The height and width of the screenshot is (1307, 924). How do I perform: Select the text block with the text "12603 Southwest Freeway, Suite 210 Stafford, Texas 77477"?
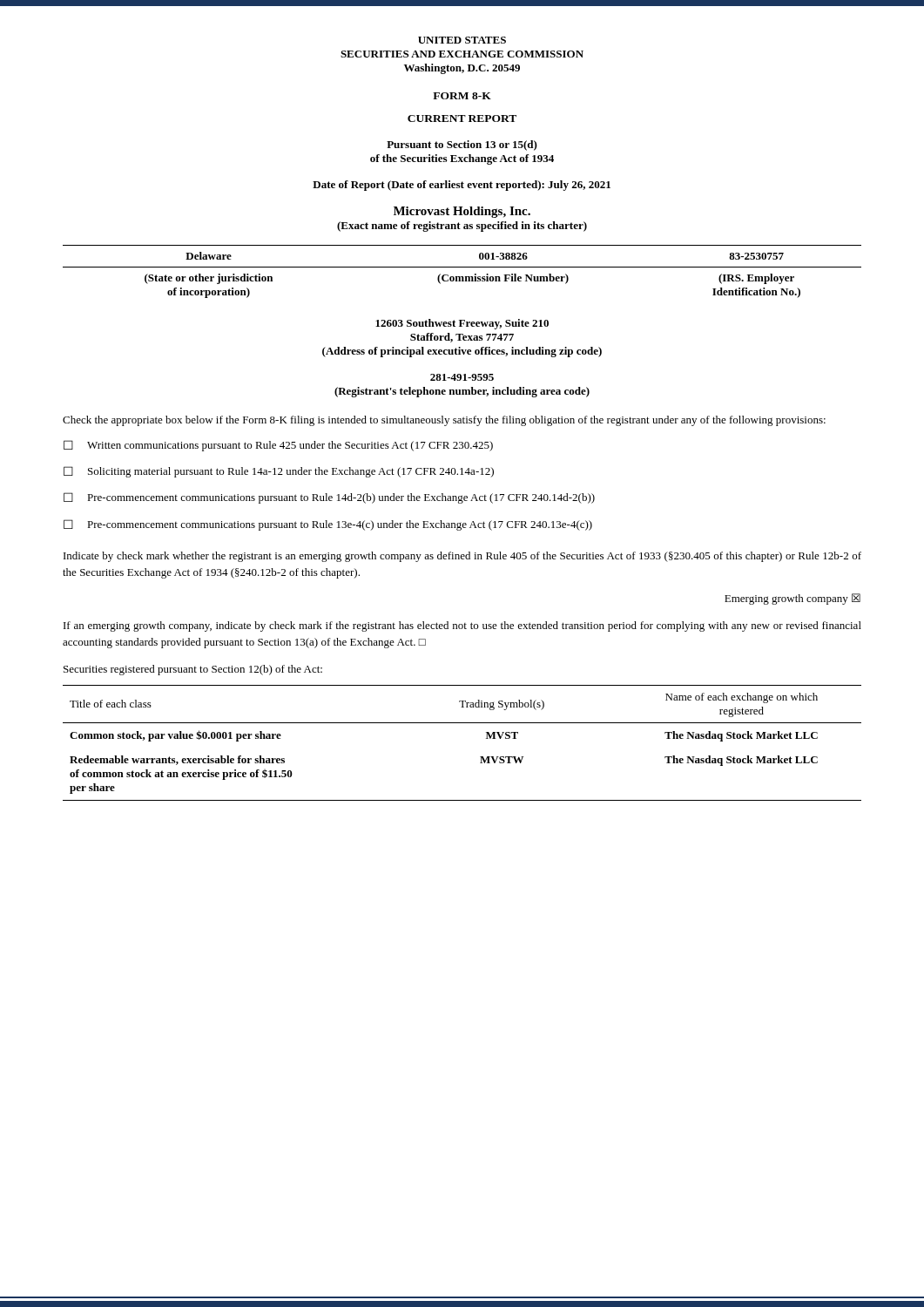click(x=462, y=337)
